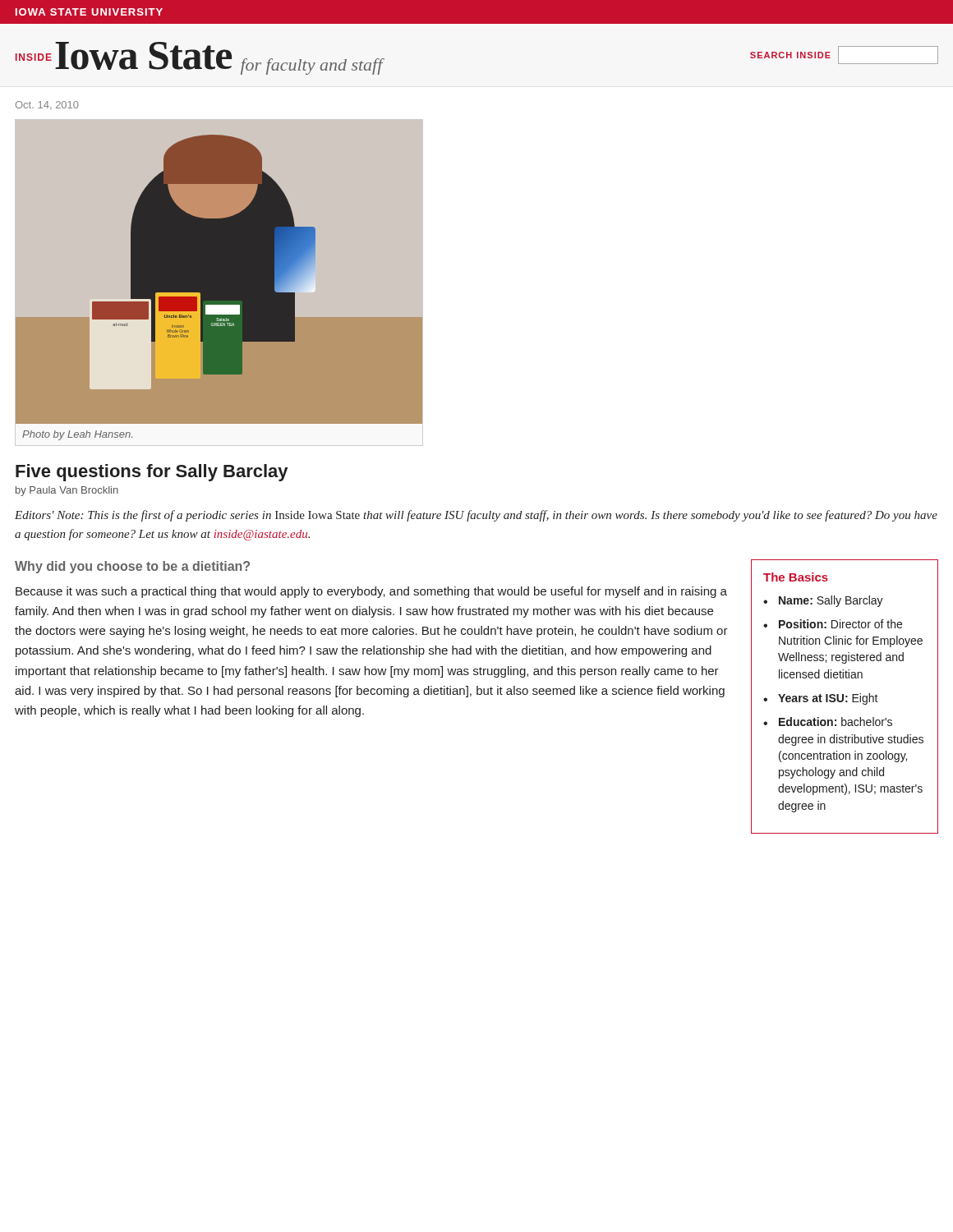
Task: Locate the text block that says "Because it was"
Action: point(371,650)
